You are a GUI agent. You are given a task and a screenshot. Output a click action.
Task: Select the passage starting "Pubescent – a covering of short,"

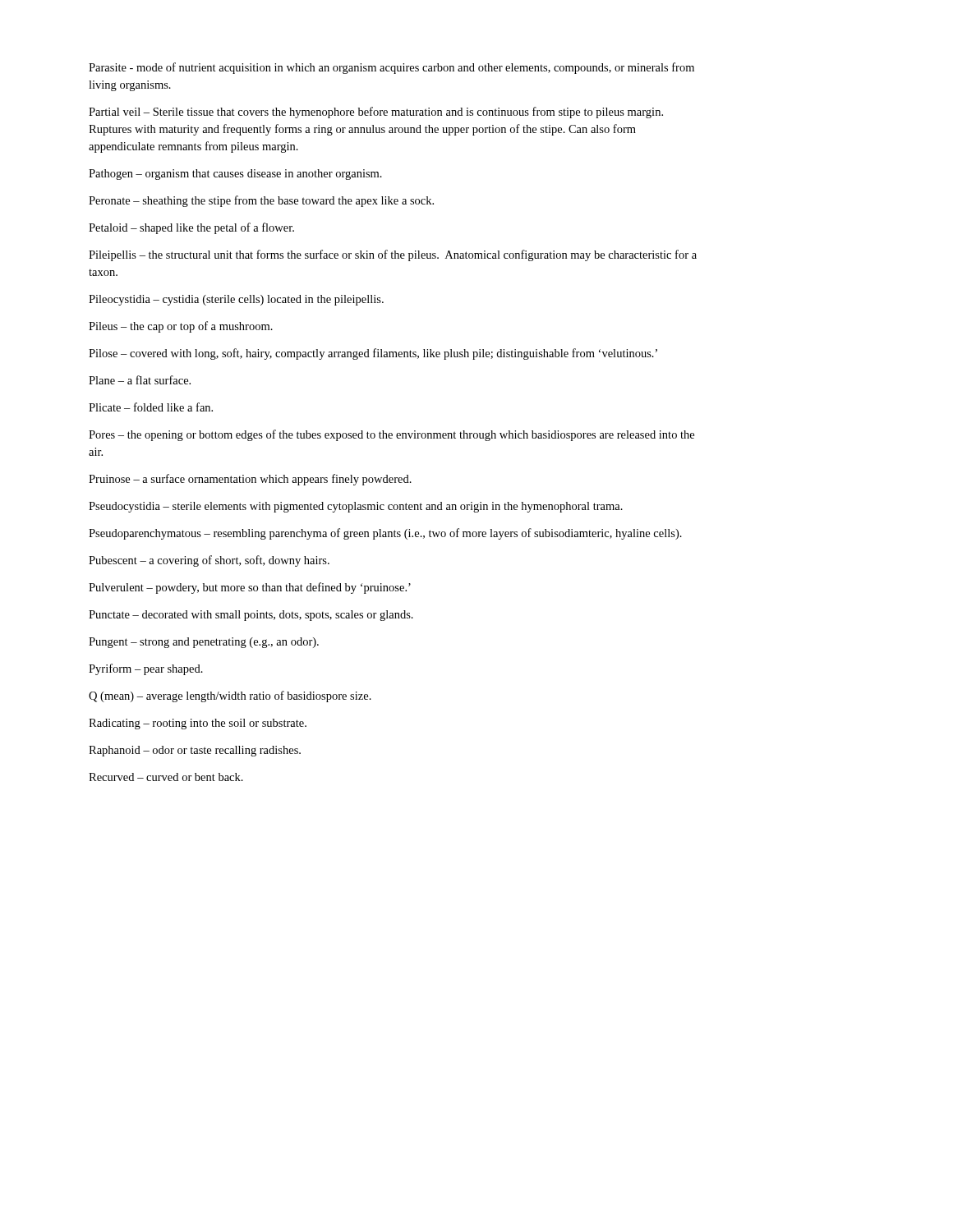209,560
